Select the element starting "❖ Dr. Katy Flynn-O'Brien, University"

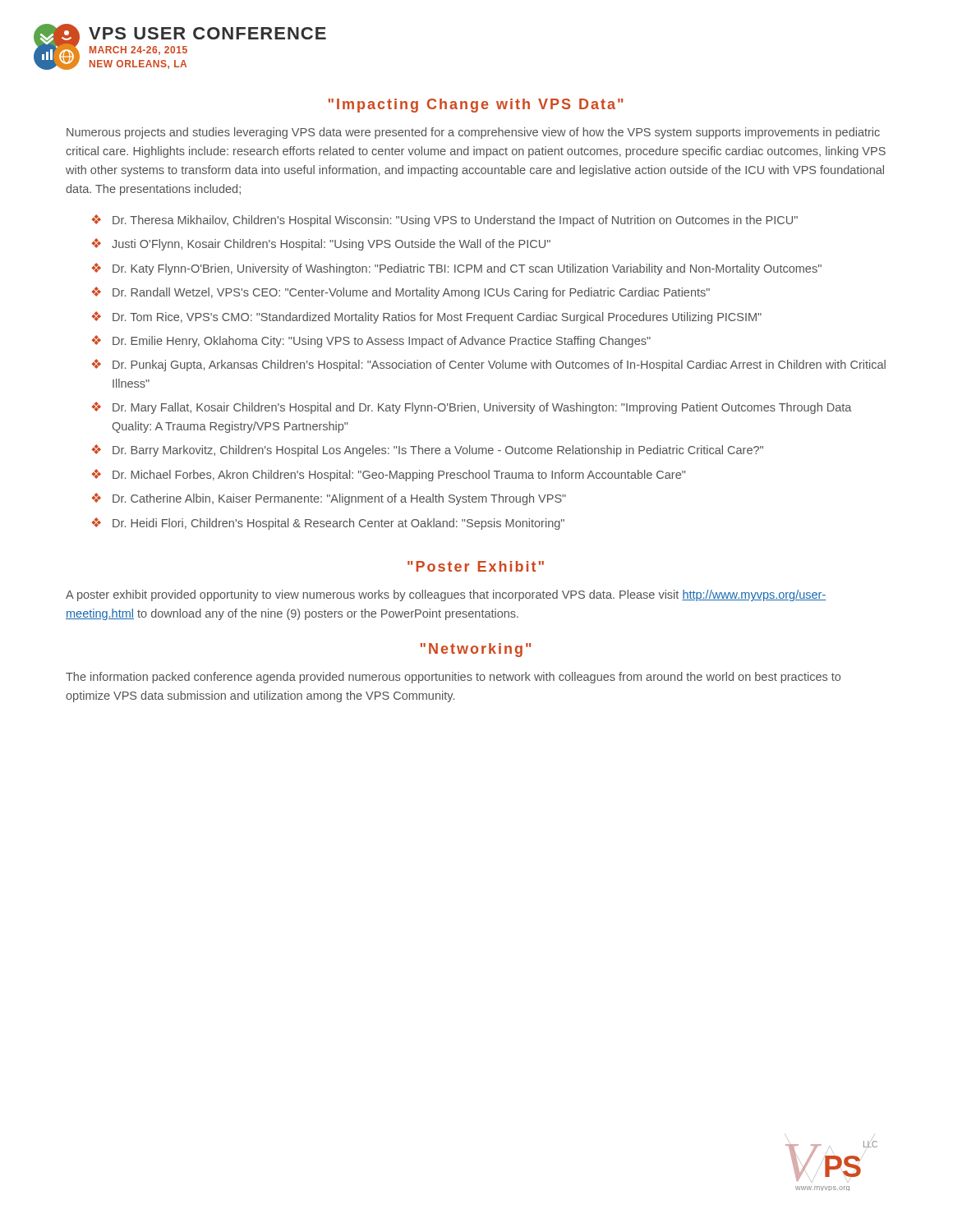(x=456, y=268)
